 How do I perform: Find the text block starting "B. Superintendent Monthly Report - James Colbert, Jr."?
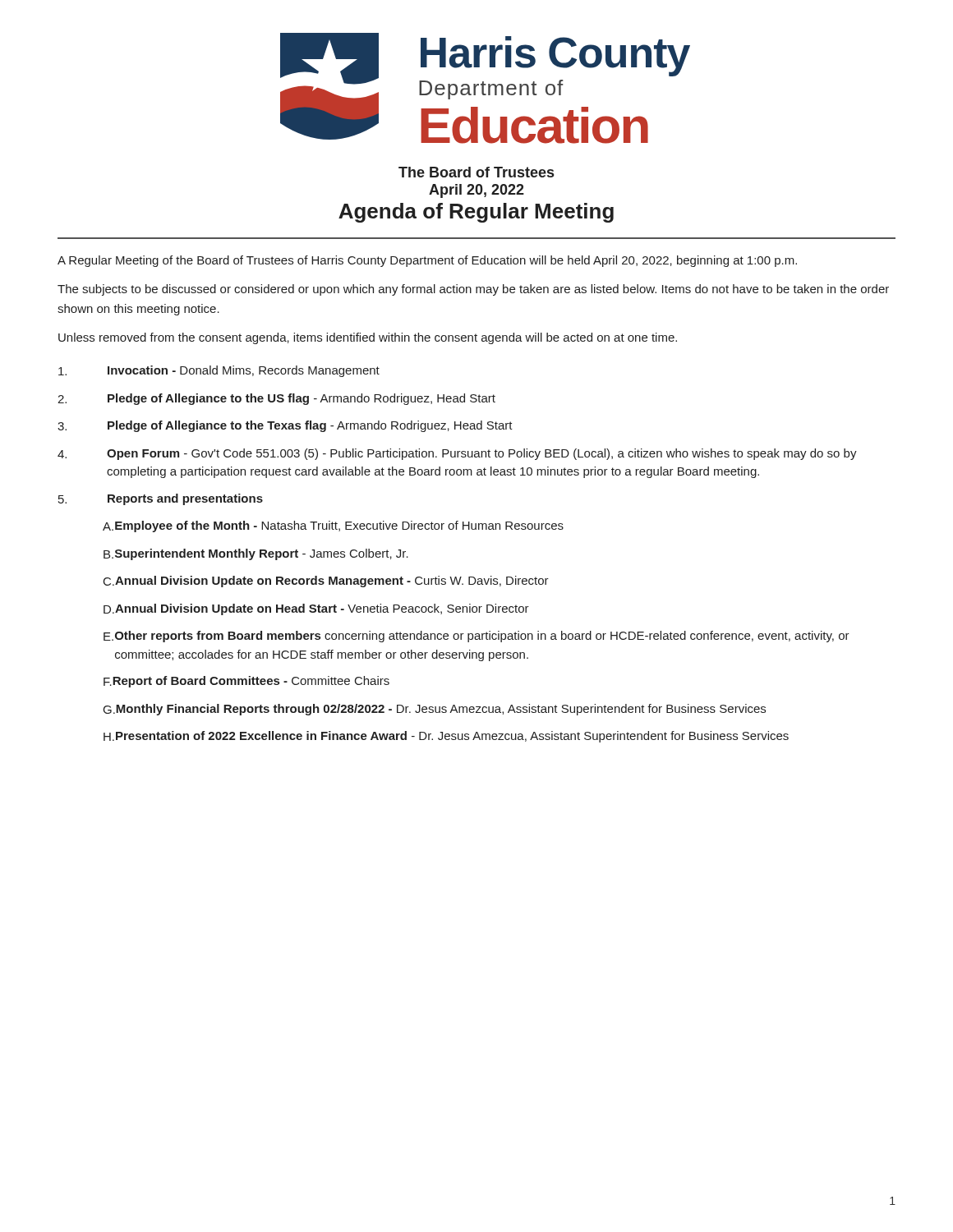pos(256,554)
